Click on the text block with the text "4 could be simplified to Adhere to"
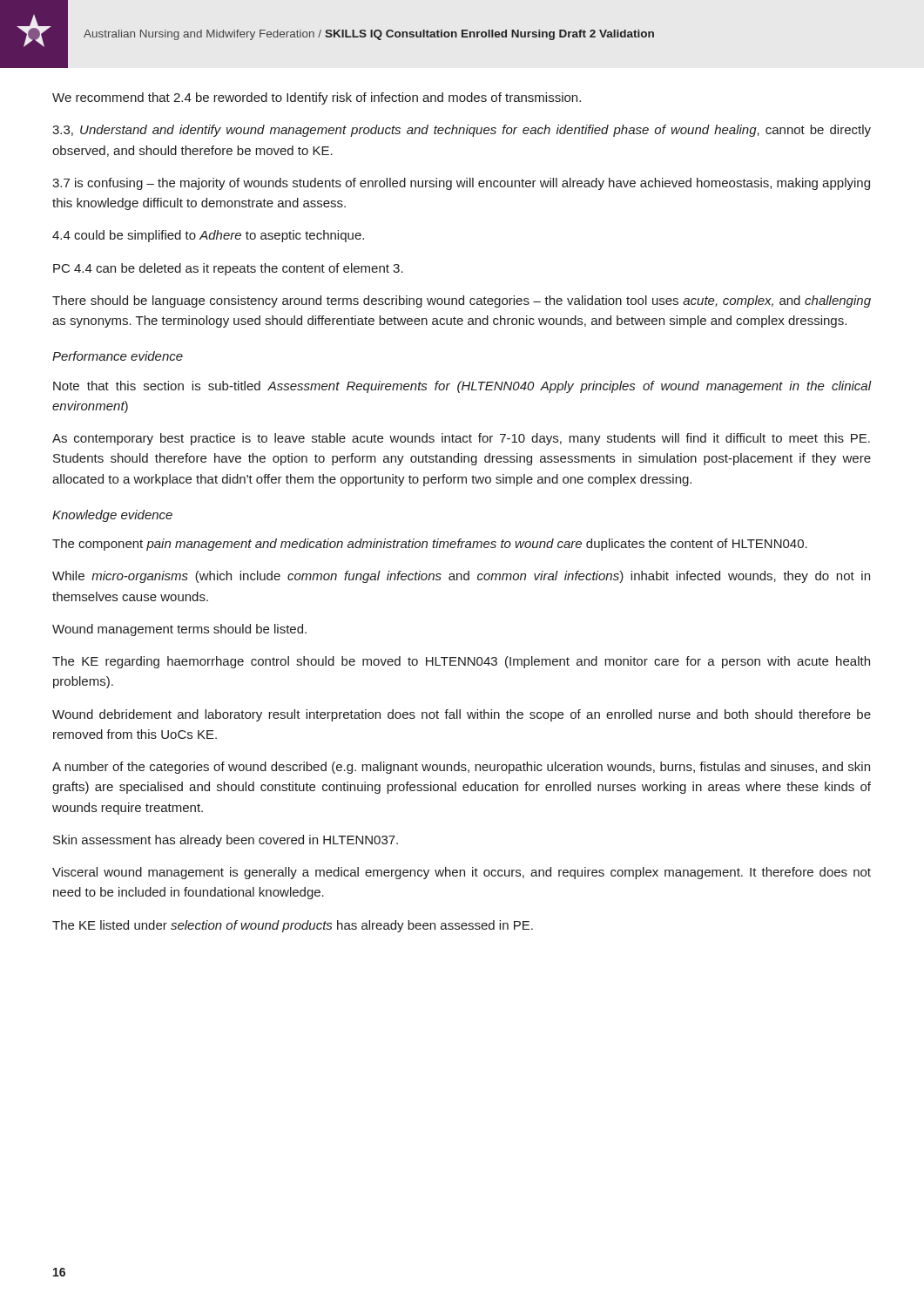Image resolution: width=924 pixels, height=1307 pixels. pos(208,236)
